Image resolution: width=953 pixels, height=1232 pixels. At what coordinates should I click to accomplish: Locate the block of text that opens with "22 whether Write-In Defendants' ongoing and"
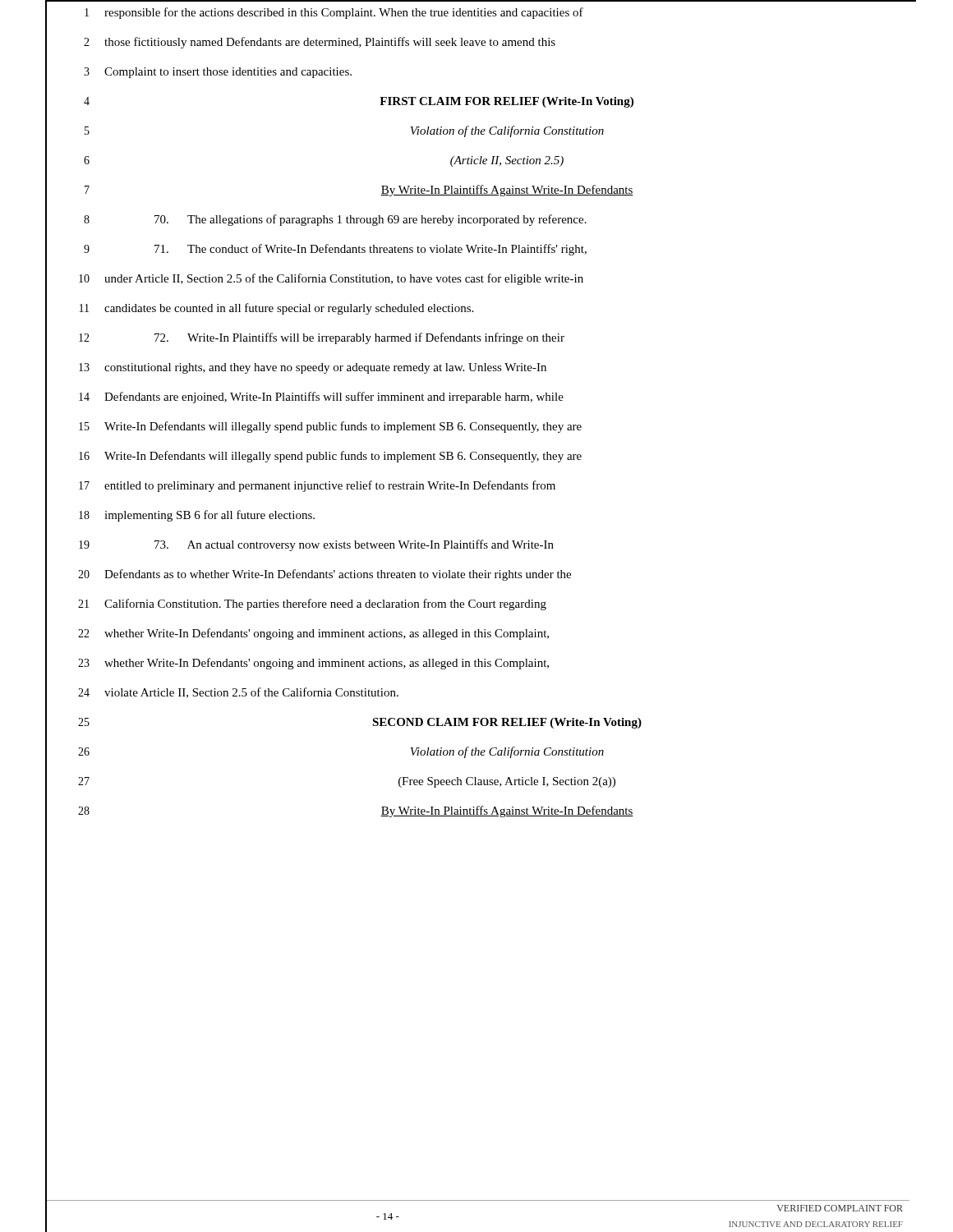(478, 634)
